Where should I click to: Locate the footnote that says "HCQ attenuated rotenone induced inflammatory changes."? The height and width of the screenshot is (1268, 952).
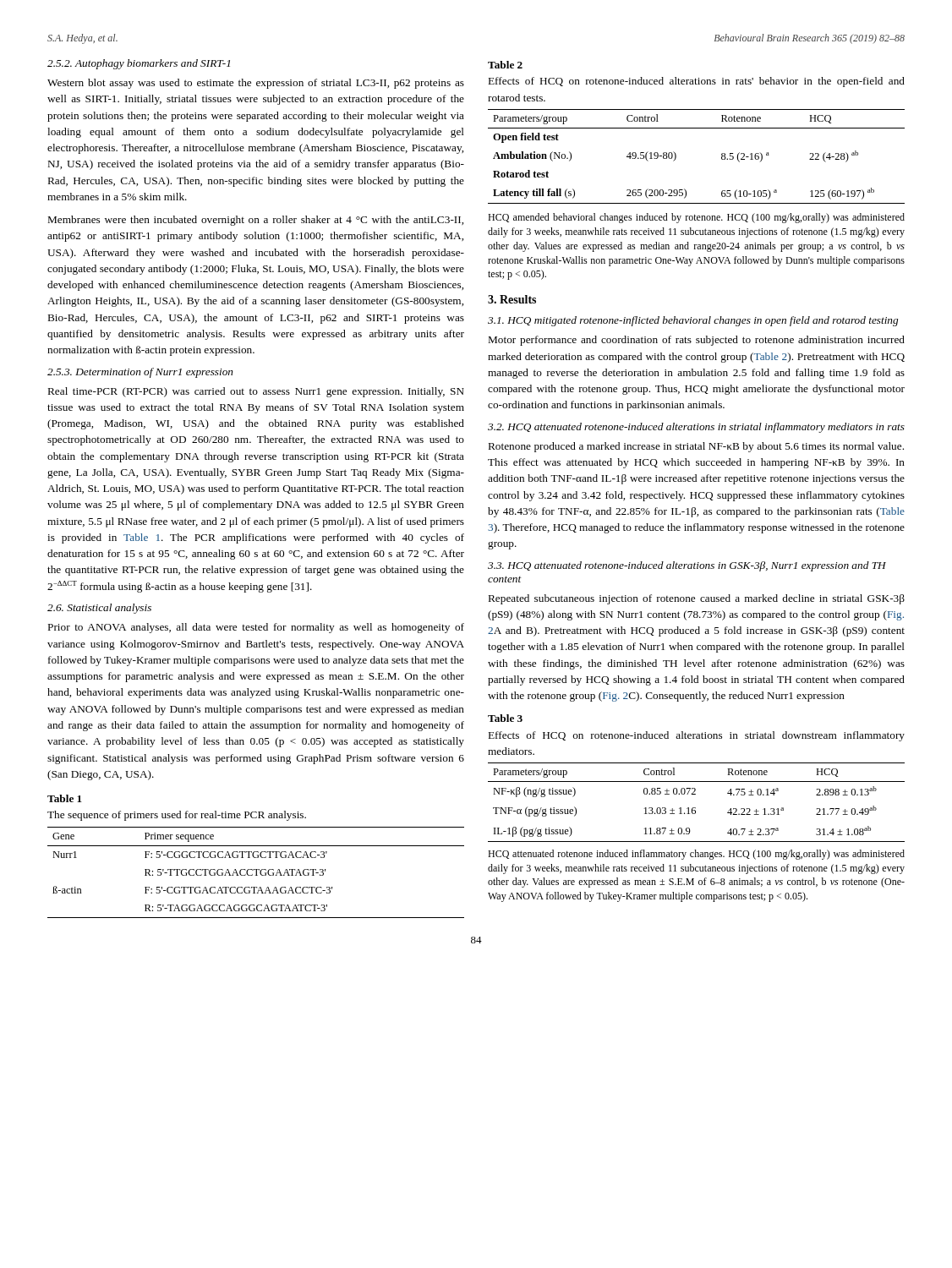pyautogui.click(x=696, y=875)
